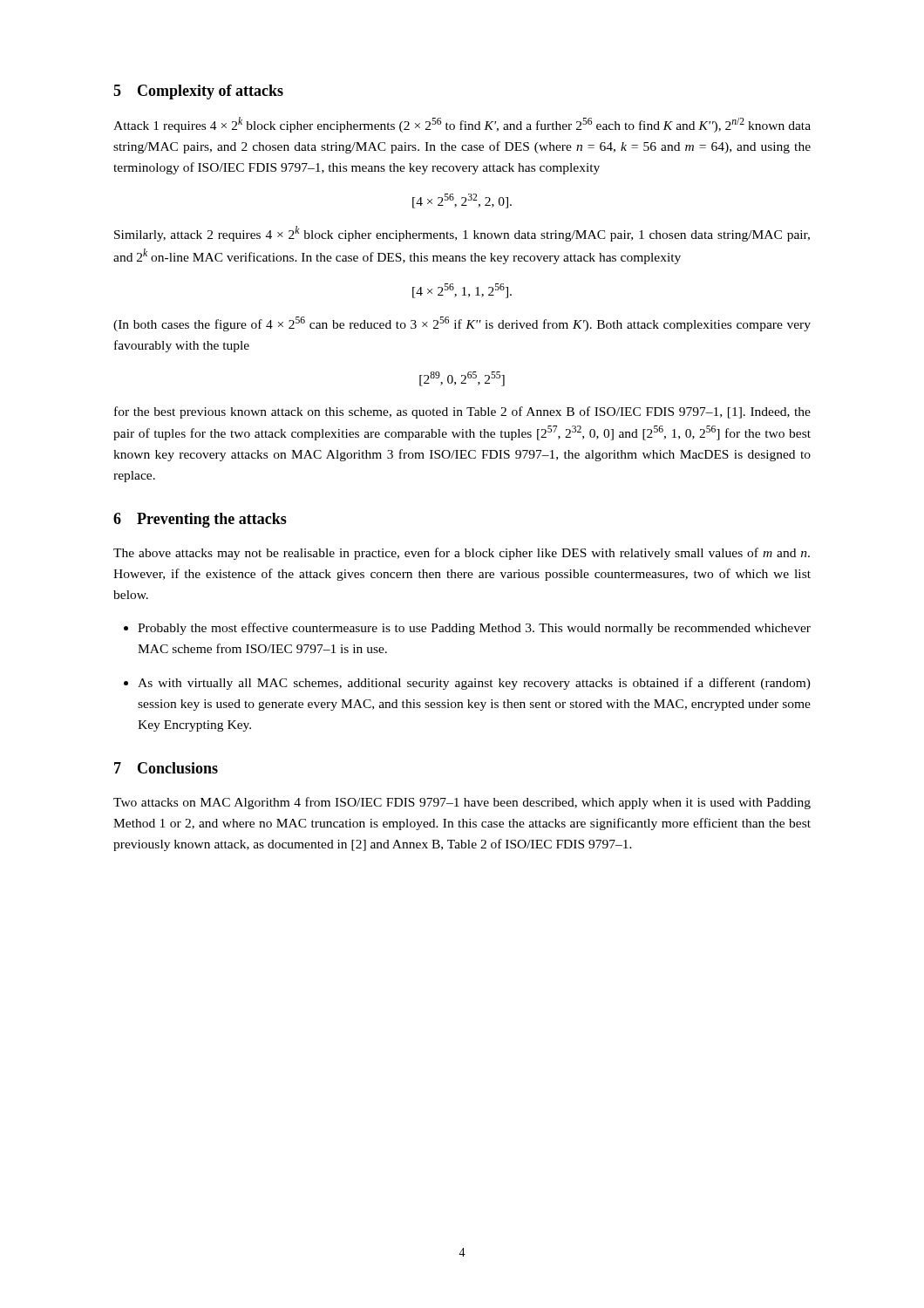The height and width of the screenshot is (1308, 924).
Task: Select the section header containing "5 Complexity of attacks"
Action: pos(198,91)
